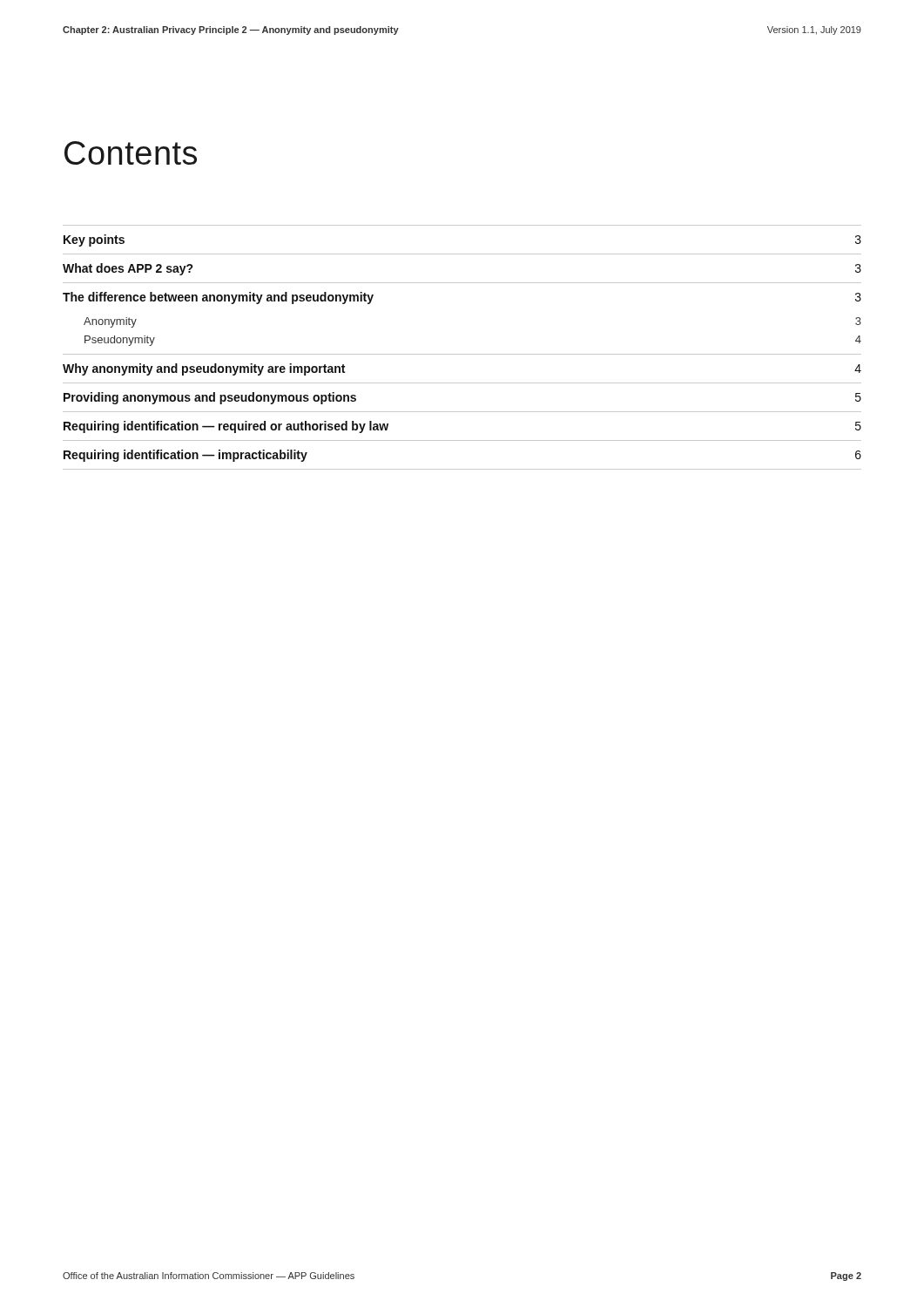This screenshot has height=1307, width=924.
Task: Find the region starting "Anonymity 3"
Action: [115, 322]
